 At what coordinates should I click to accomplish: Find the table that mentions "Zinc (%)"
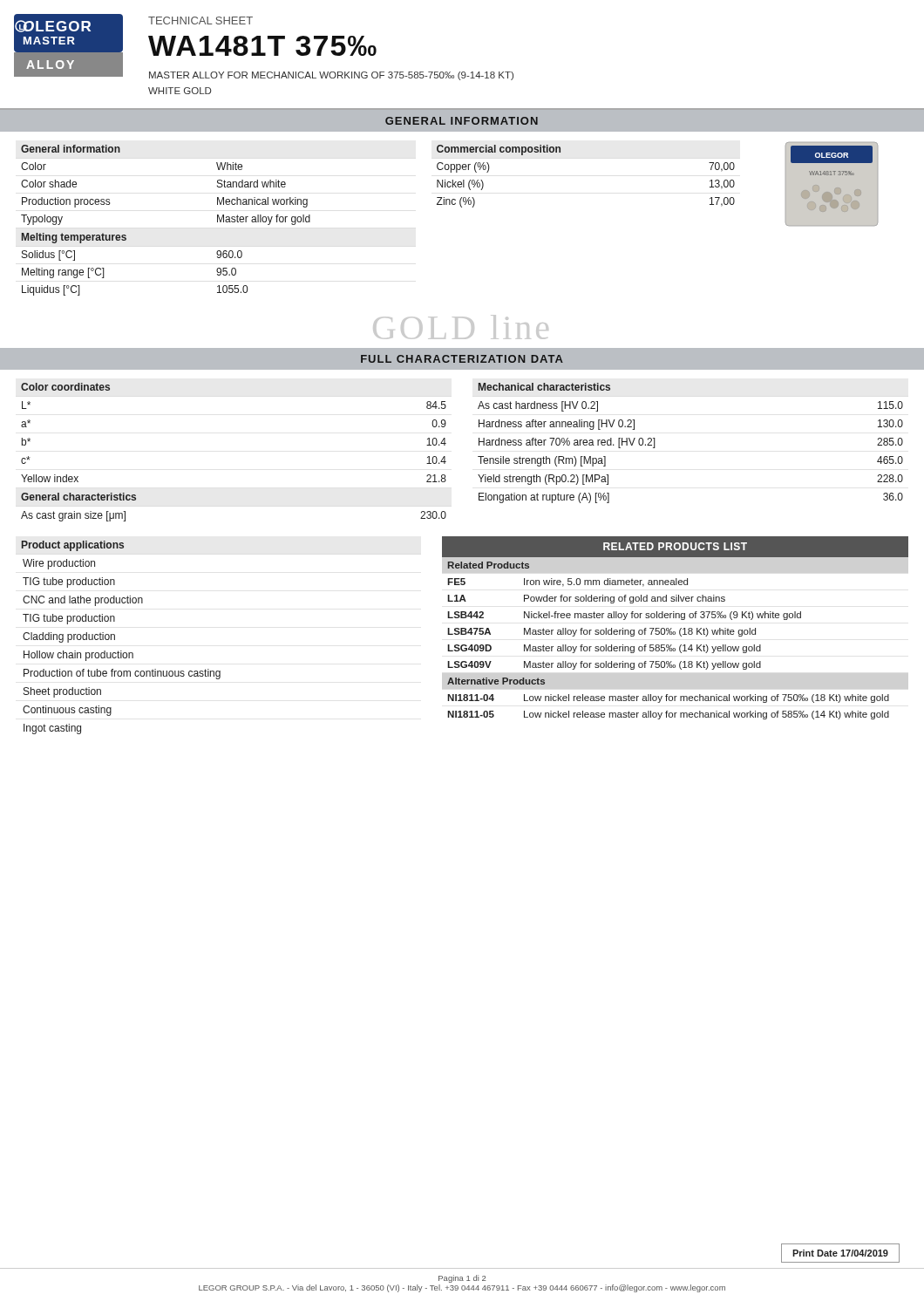(586, 219)
